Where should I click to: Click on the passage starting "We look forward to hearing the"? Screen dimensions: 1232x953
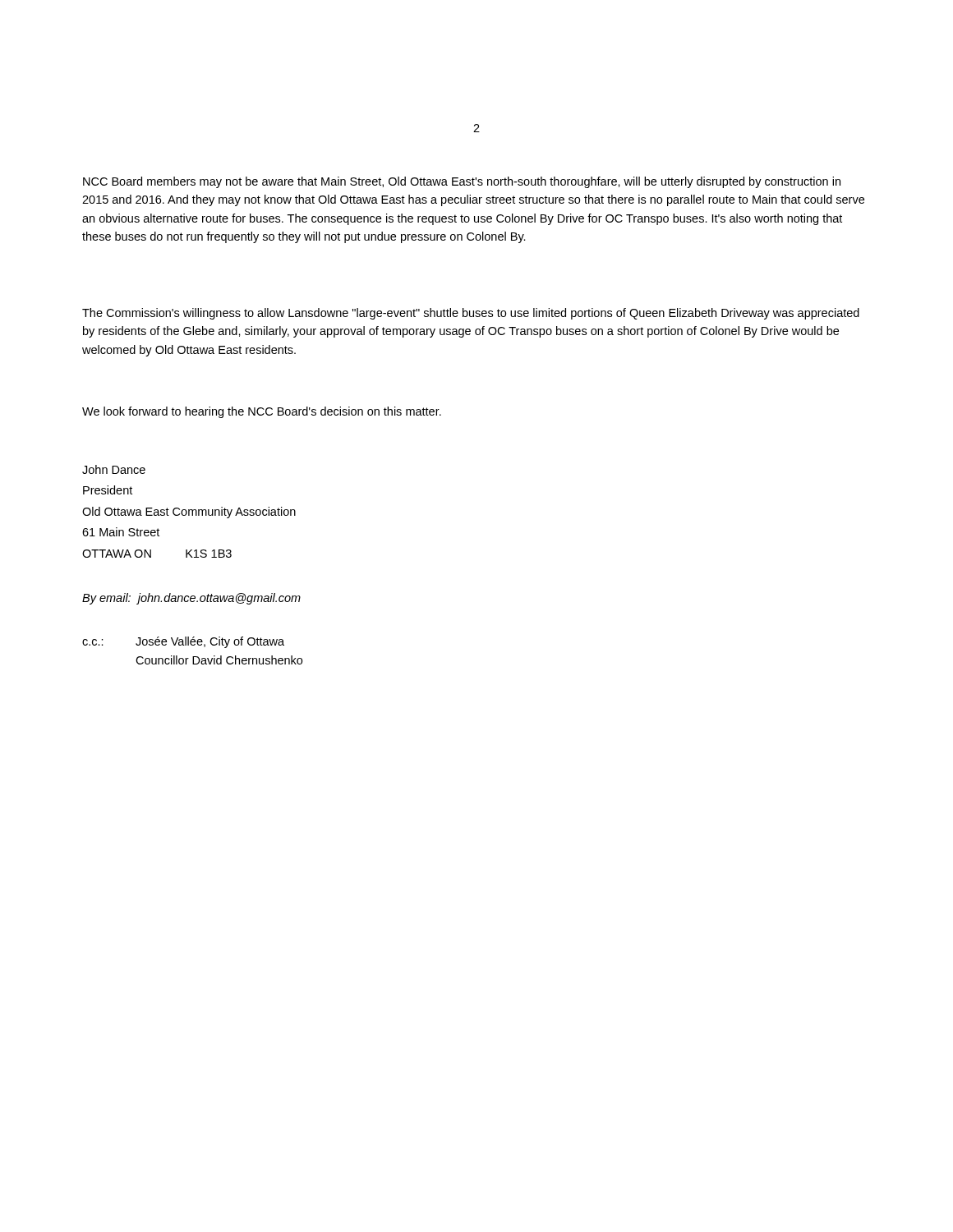[x=262, y=411]
